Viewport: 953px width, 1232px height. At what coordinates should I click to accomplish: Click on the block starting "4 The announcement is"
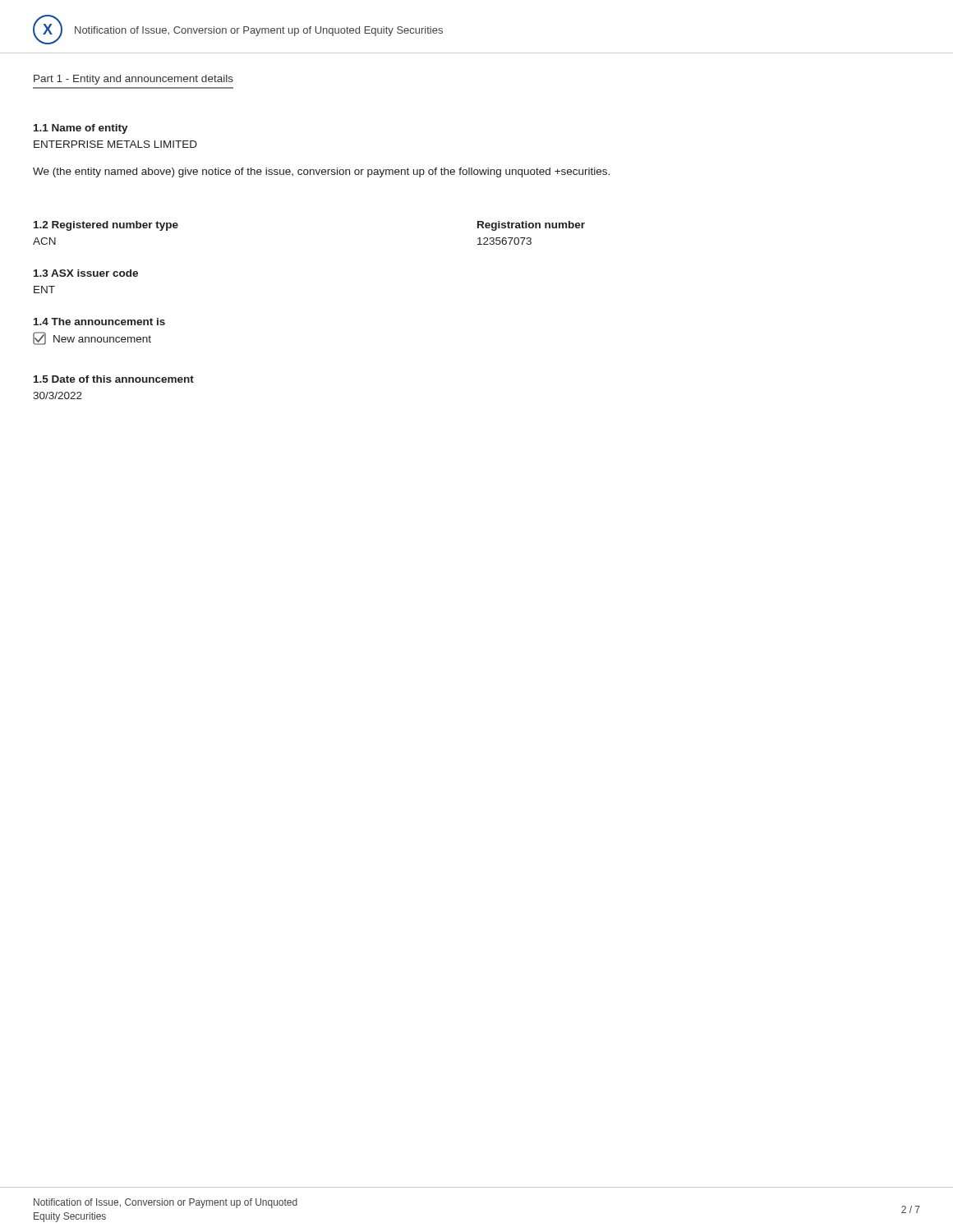click(99, 322)
